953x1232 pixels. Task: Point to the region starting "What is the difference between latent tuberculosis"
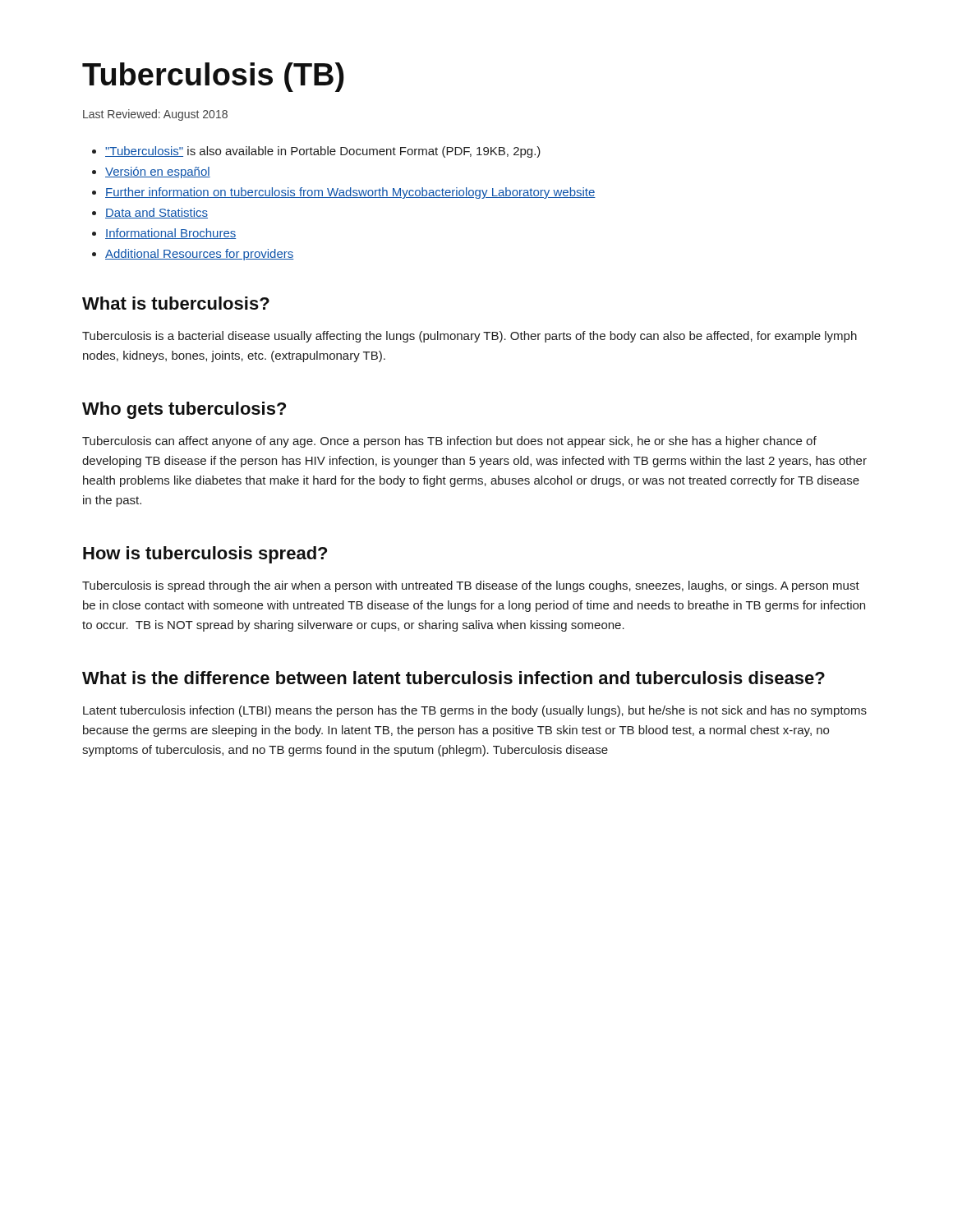(x=476, y=674)
